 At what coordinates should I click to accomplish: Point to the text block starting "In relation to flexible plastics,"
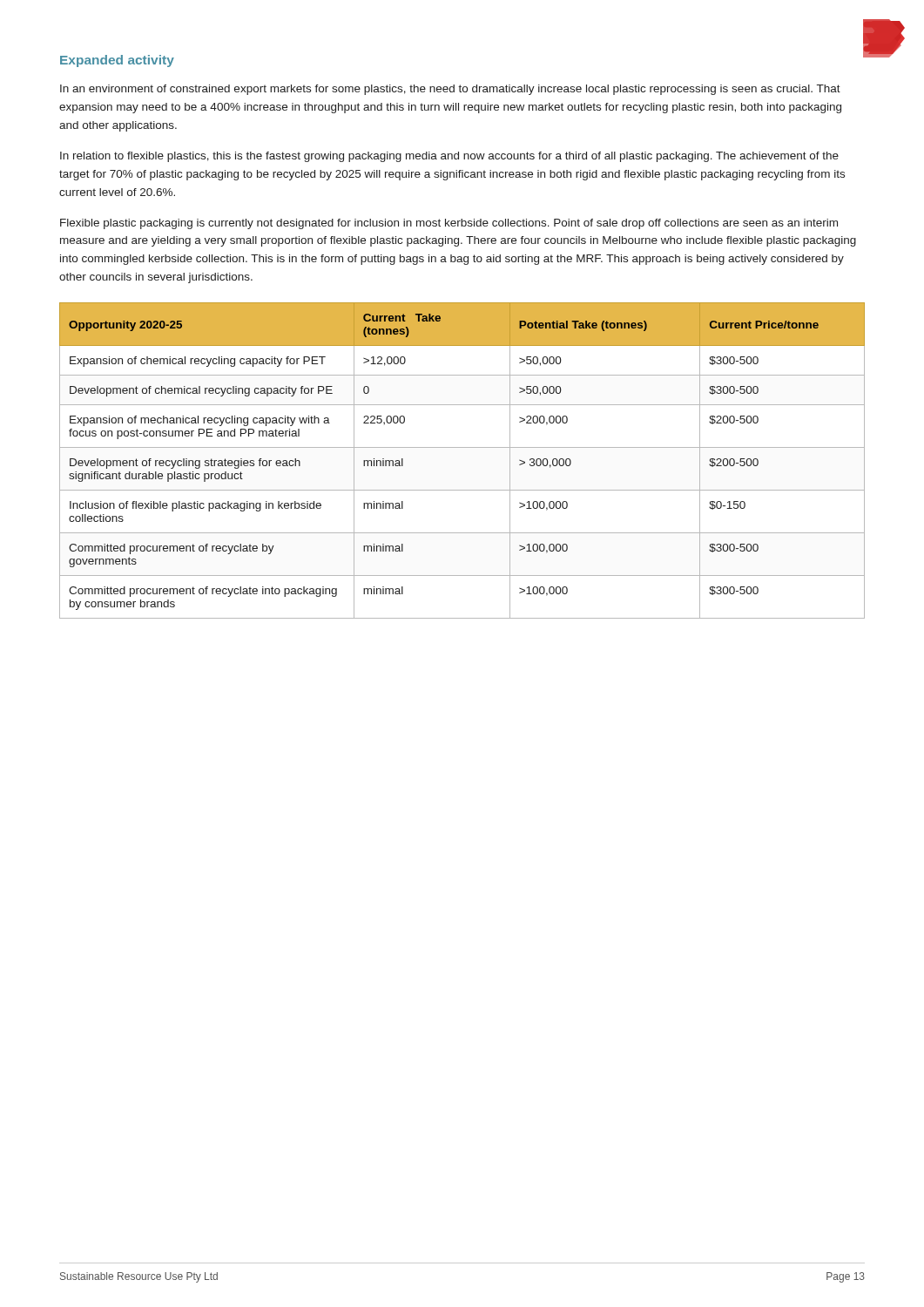tap(452, 174)
